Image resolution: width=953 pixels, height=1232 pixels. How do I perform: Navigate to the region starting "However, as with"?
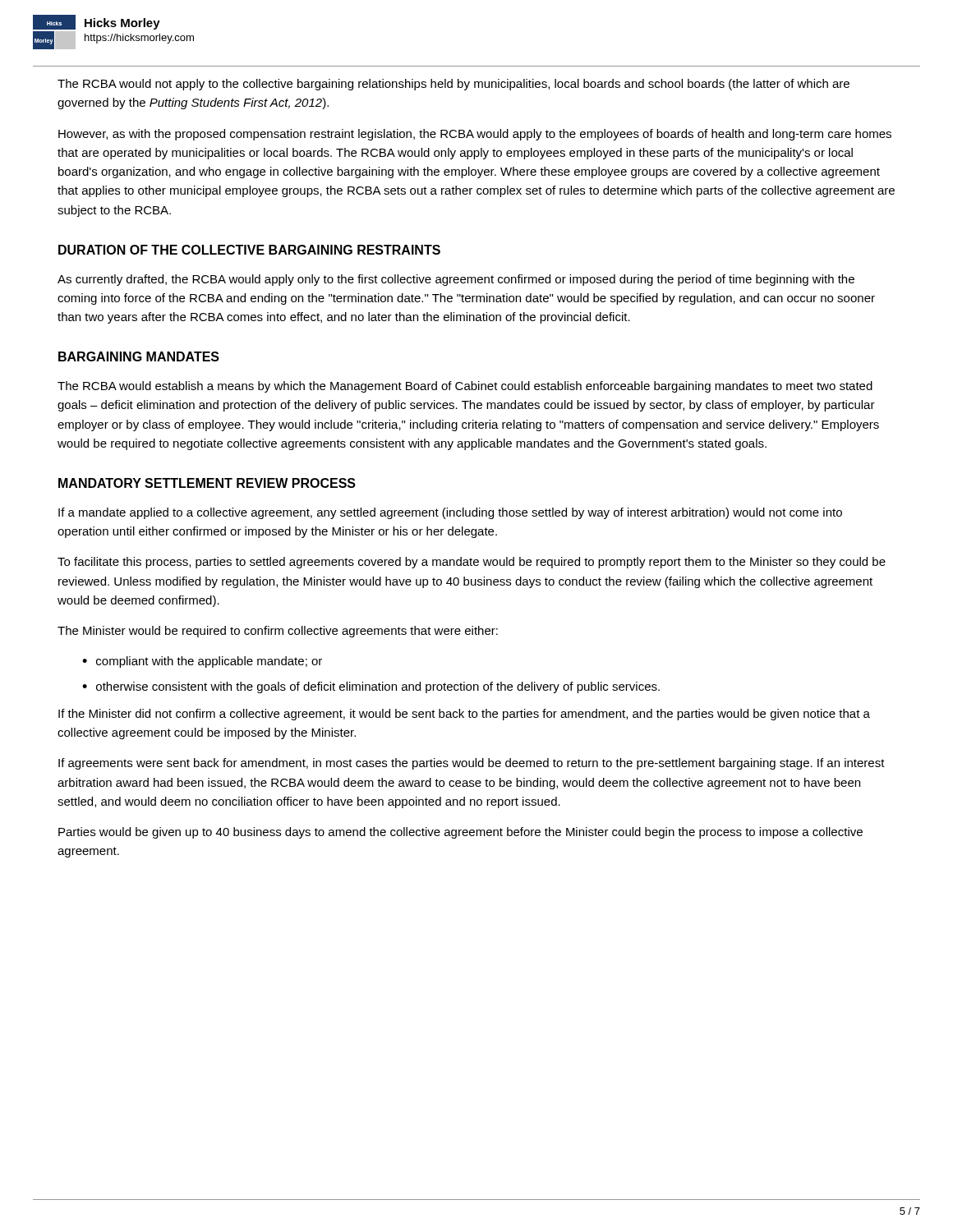point(476,171)
